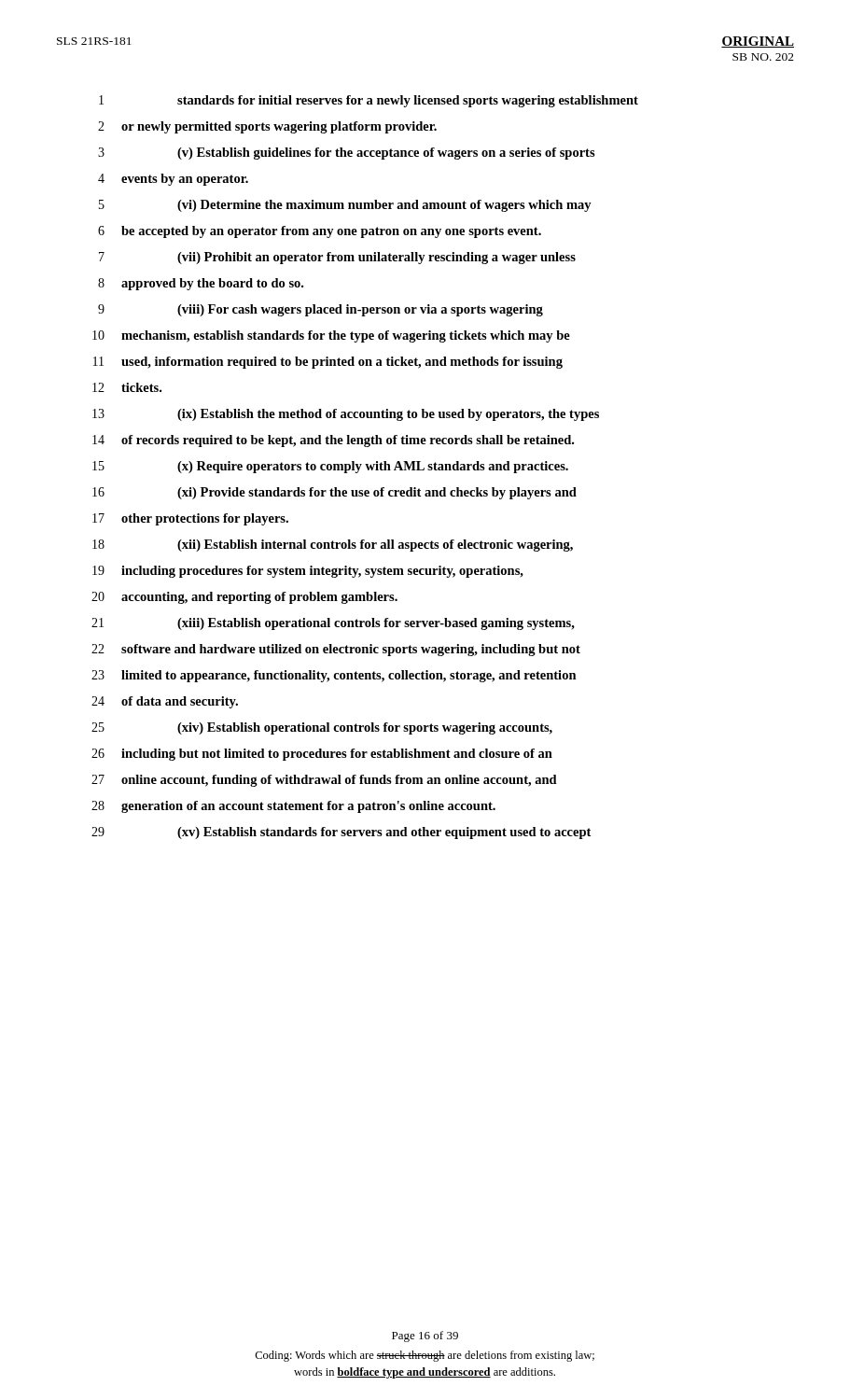Select the list item that reads "14 of records required to"
Screen dimensions: 1400x850
[425, 440]
